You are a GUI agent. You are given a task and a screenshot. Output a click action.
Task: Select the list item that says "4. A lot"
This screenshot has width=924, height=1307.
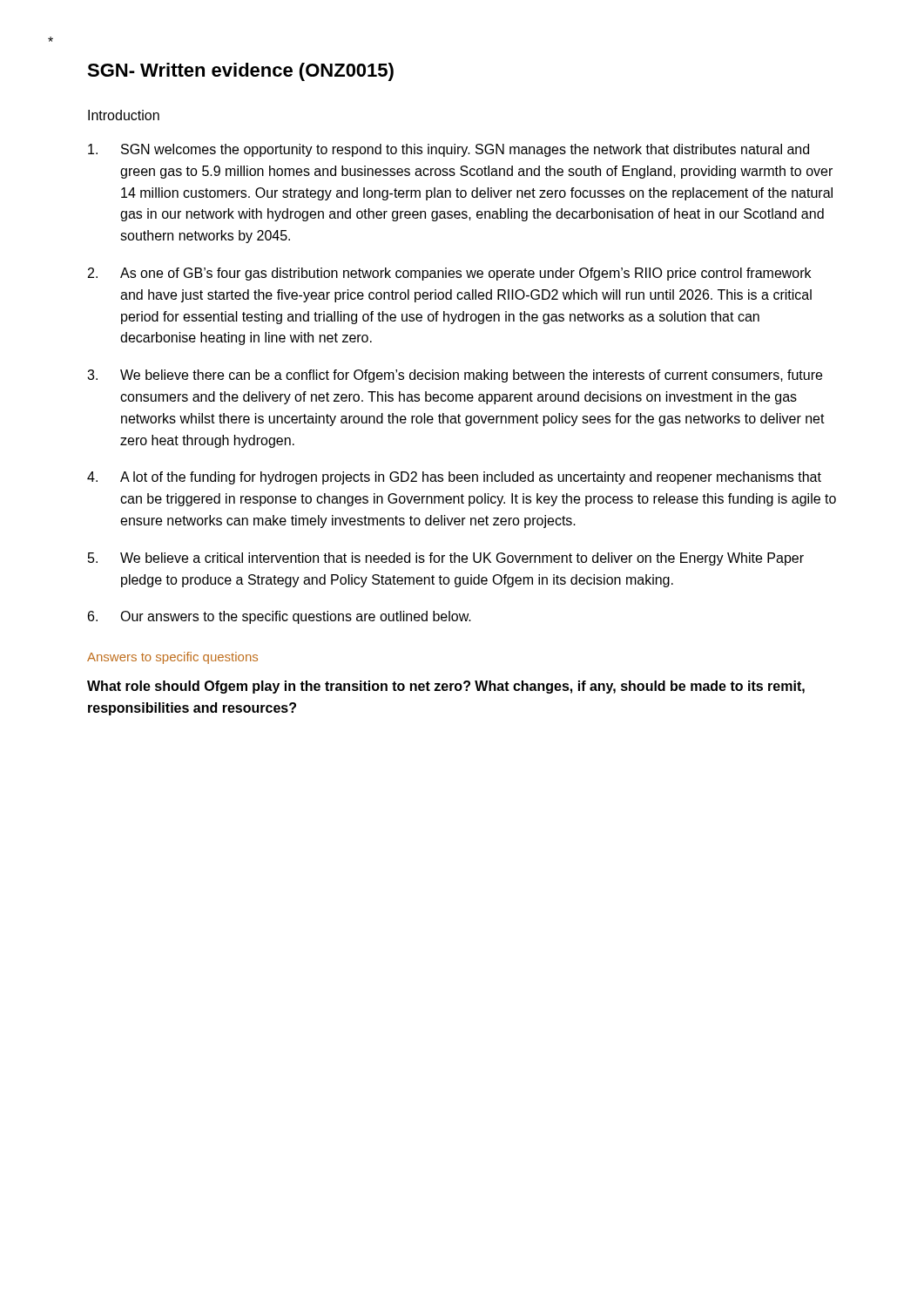coord(462,500)
